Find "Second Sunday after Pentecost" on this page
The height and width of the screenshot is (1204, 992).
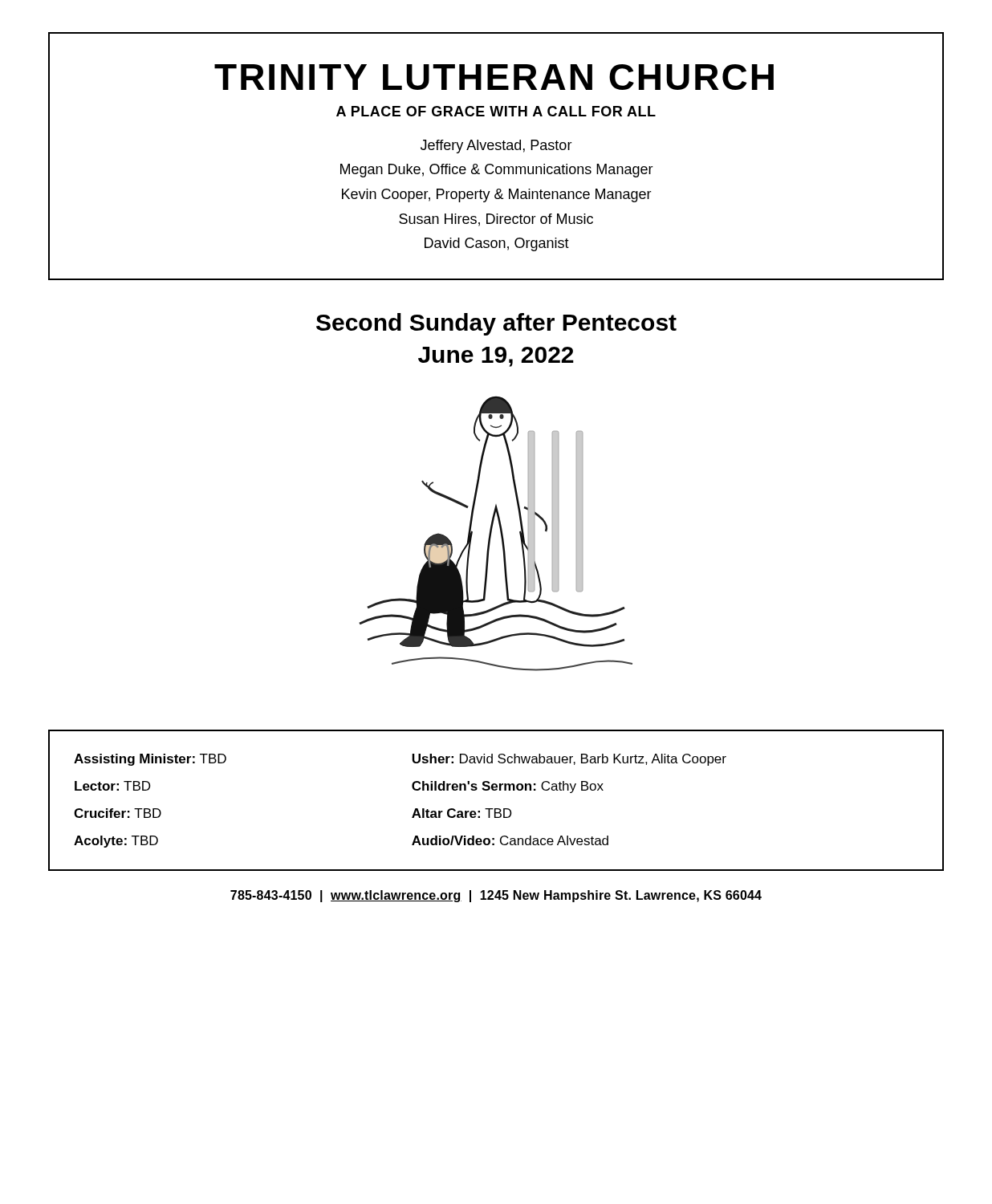pyautogui.click(x=496, y=322)
